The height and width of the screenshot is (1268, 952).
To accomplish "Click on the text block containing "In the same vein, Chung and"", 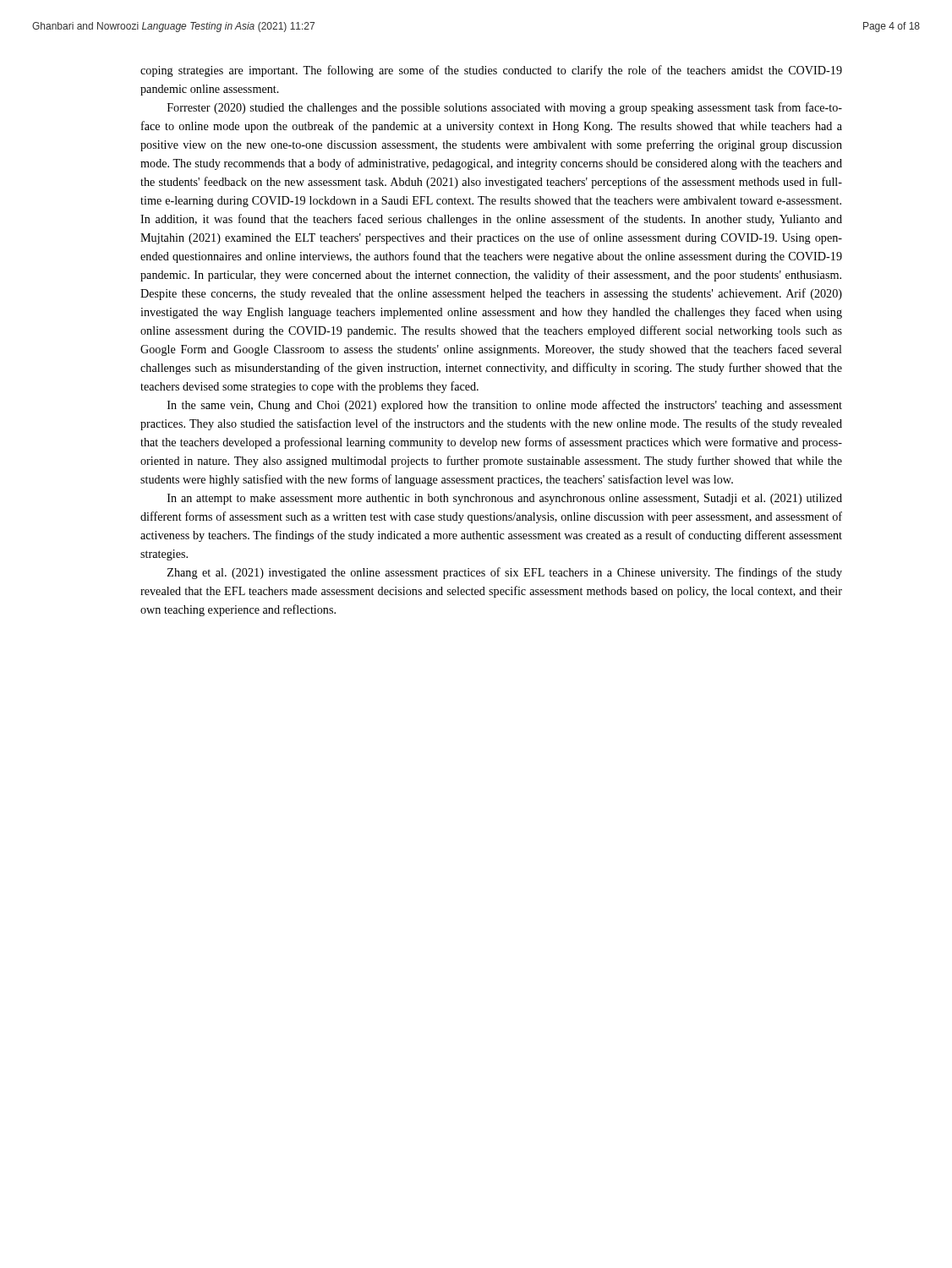I will pyautogui.click(x=491, y=442).
